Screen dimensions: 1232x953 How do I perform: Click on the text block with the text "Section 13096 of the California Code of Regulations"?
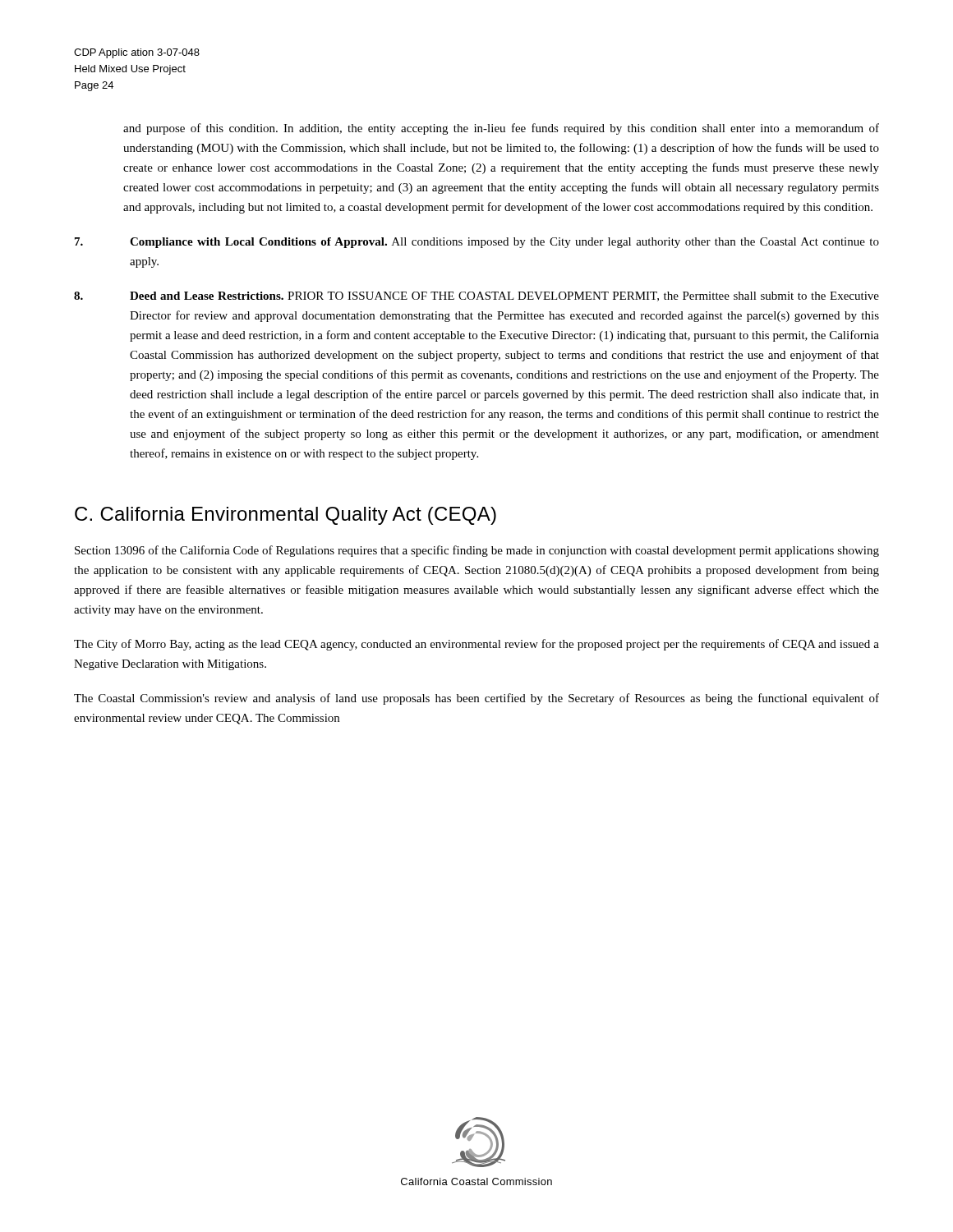476,580
